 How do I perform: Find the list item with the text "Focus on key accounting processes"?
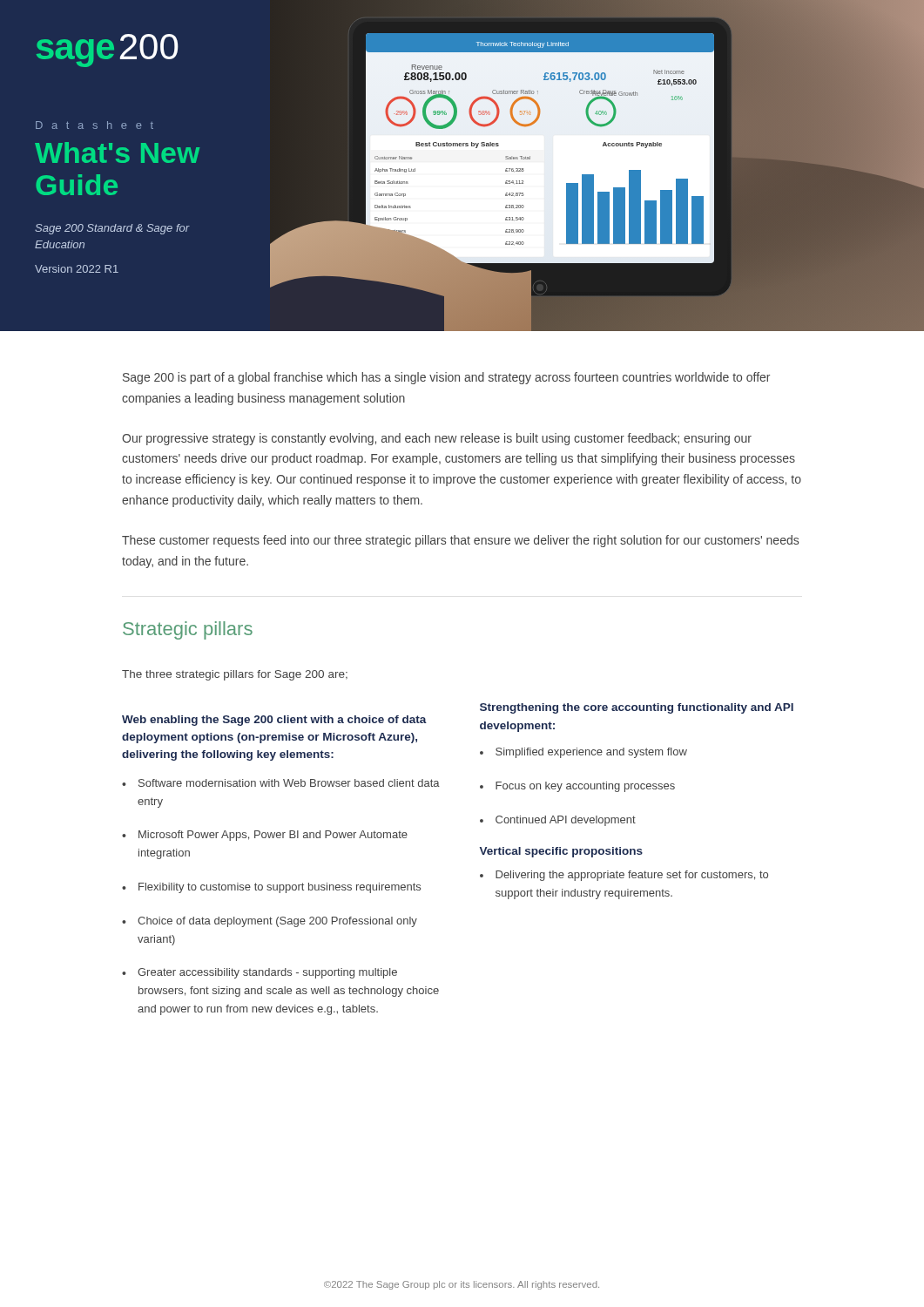click(641, 786)
